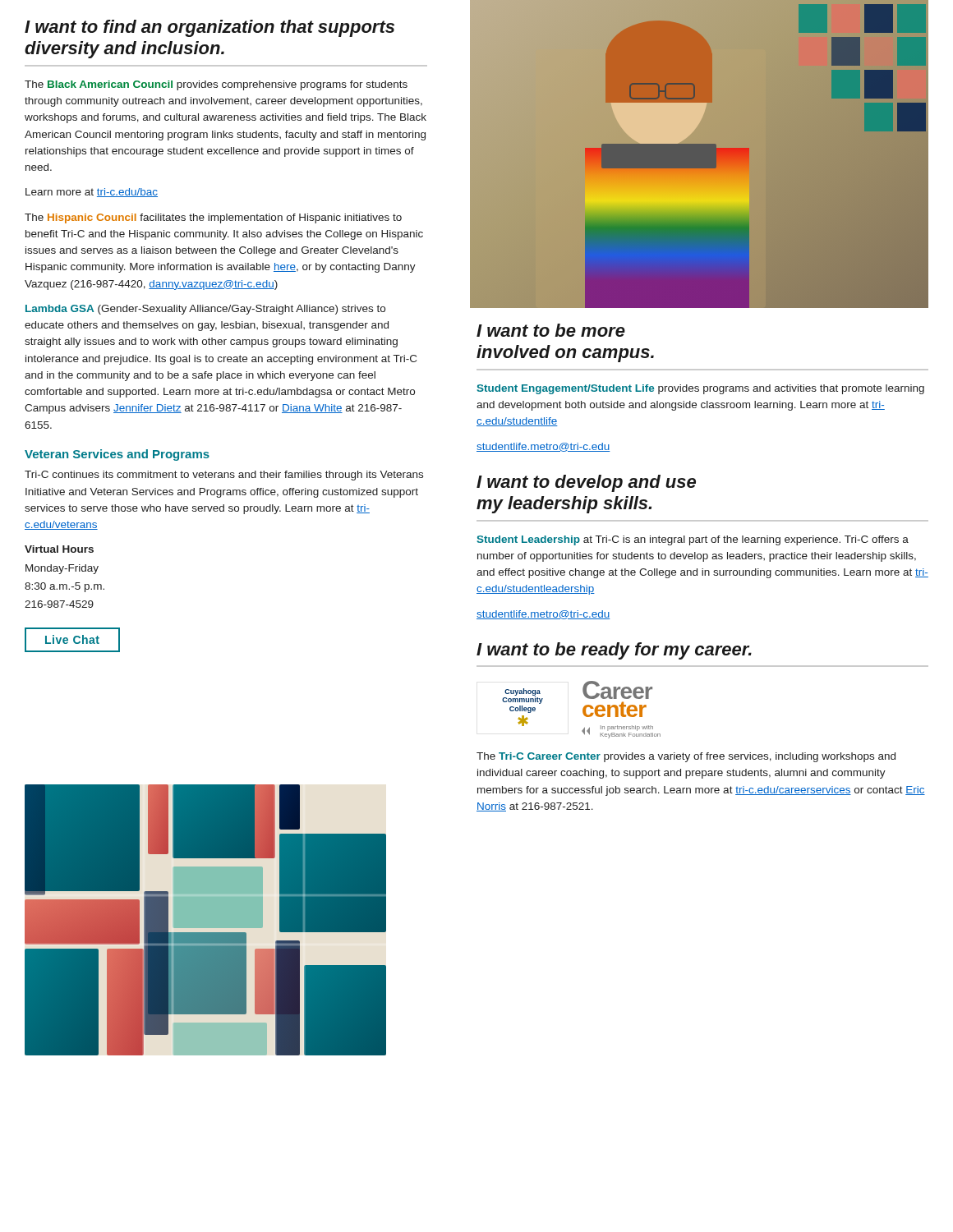Locate the text block that says "The Hispanic Council facilitates the implementation"
Viewport: 953px width, 1232px height.
point(226,251)
